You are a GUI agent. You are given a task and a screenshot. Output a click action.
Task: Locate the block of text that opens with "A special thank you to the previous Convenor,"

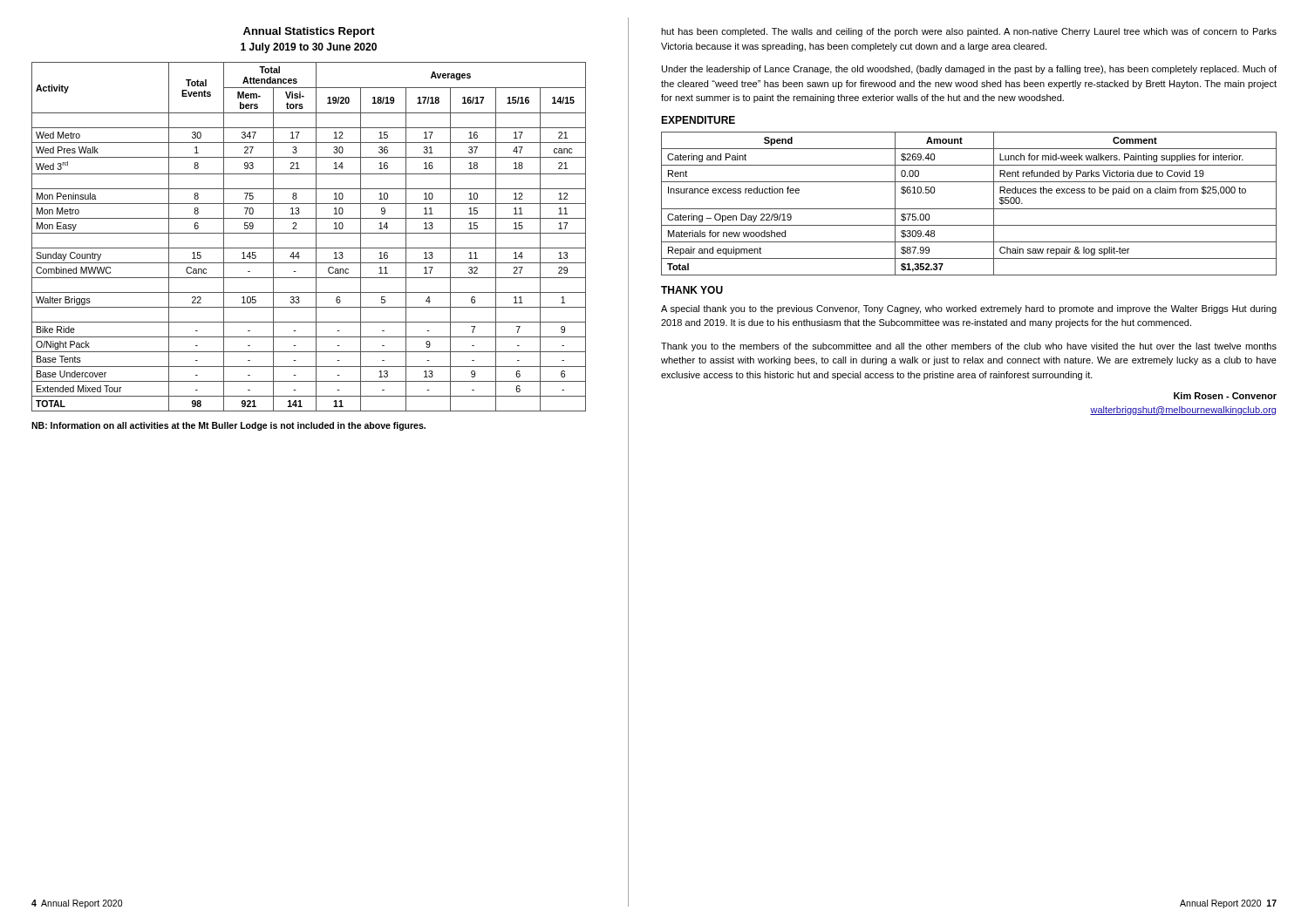click(969, 315)
